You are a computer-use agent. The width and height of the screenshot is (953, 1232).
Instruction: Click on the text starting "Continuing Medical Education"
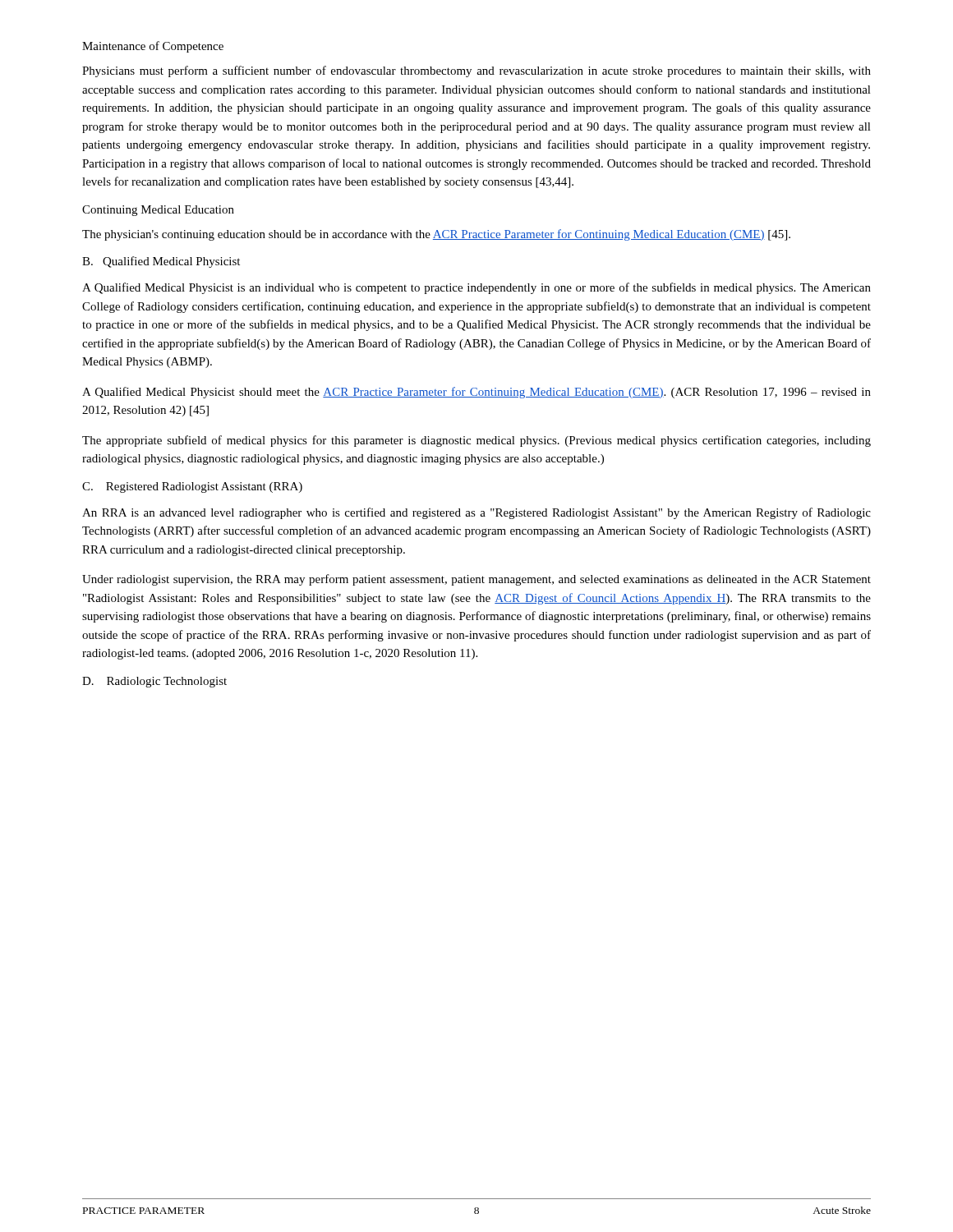pos(158,209)
